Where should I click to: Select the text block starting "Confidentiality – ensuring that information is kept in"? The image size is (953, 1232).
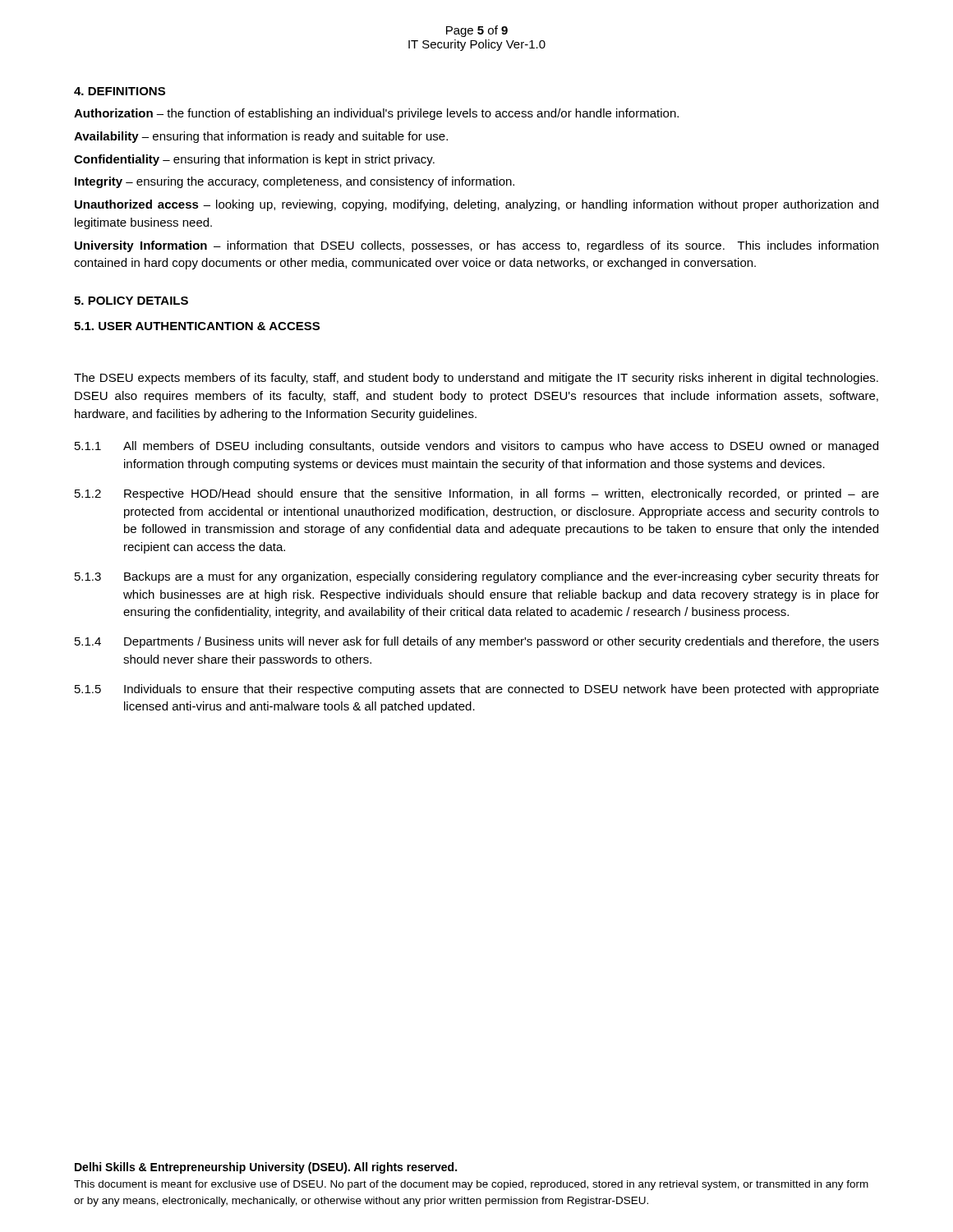pyautogui.click(x=255, y=158)
